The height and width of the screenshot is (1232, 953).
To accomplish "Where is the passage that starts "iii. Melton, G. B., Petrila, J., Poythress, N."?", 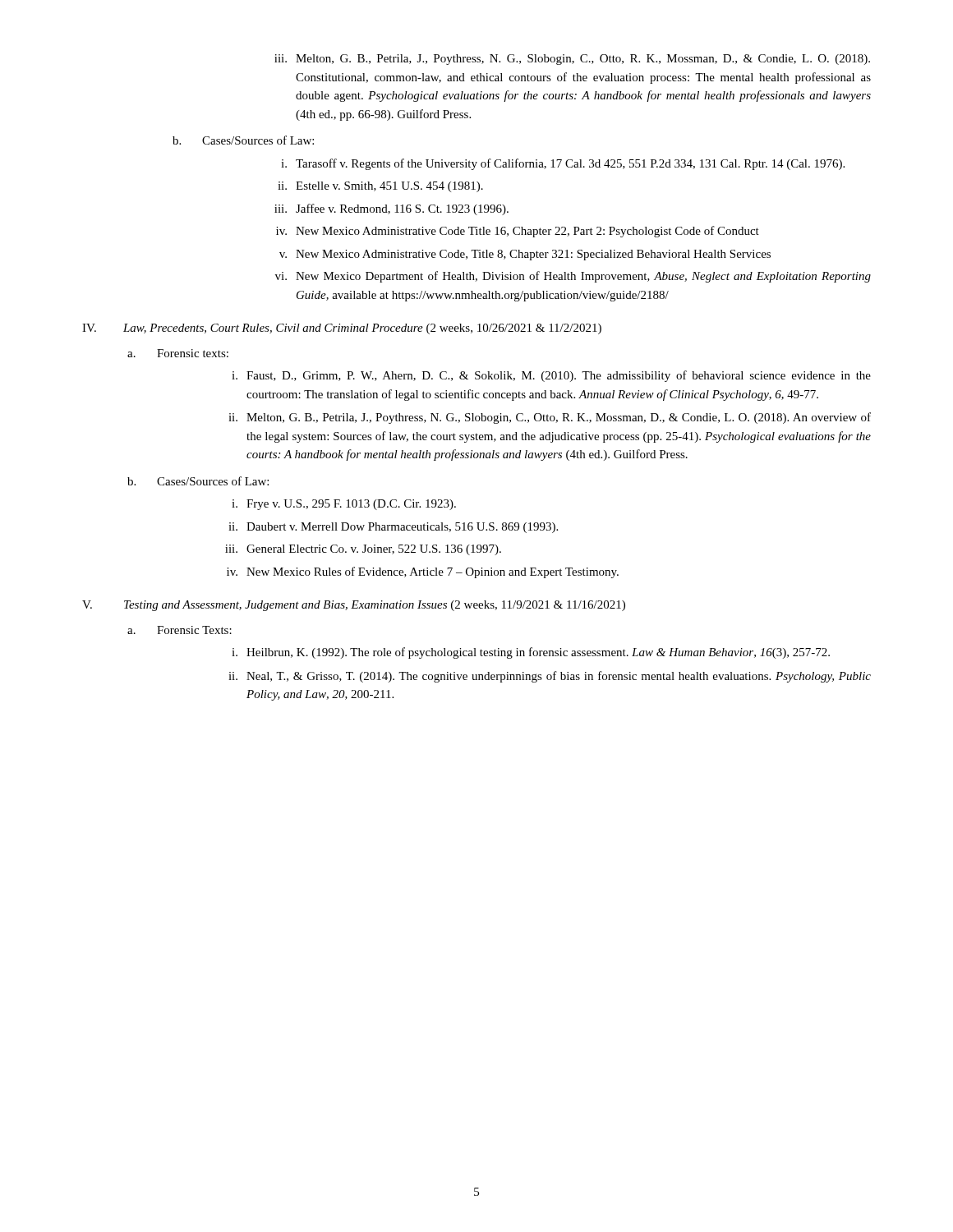I will click(559, 86).
